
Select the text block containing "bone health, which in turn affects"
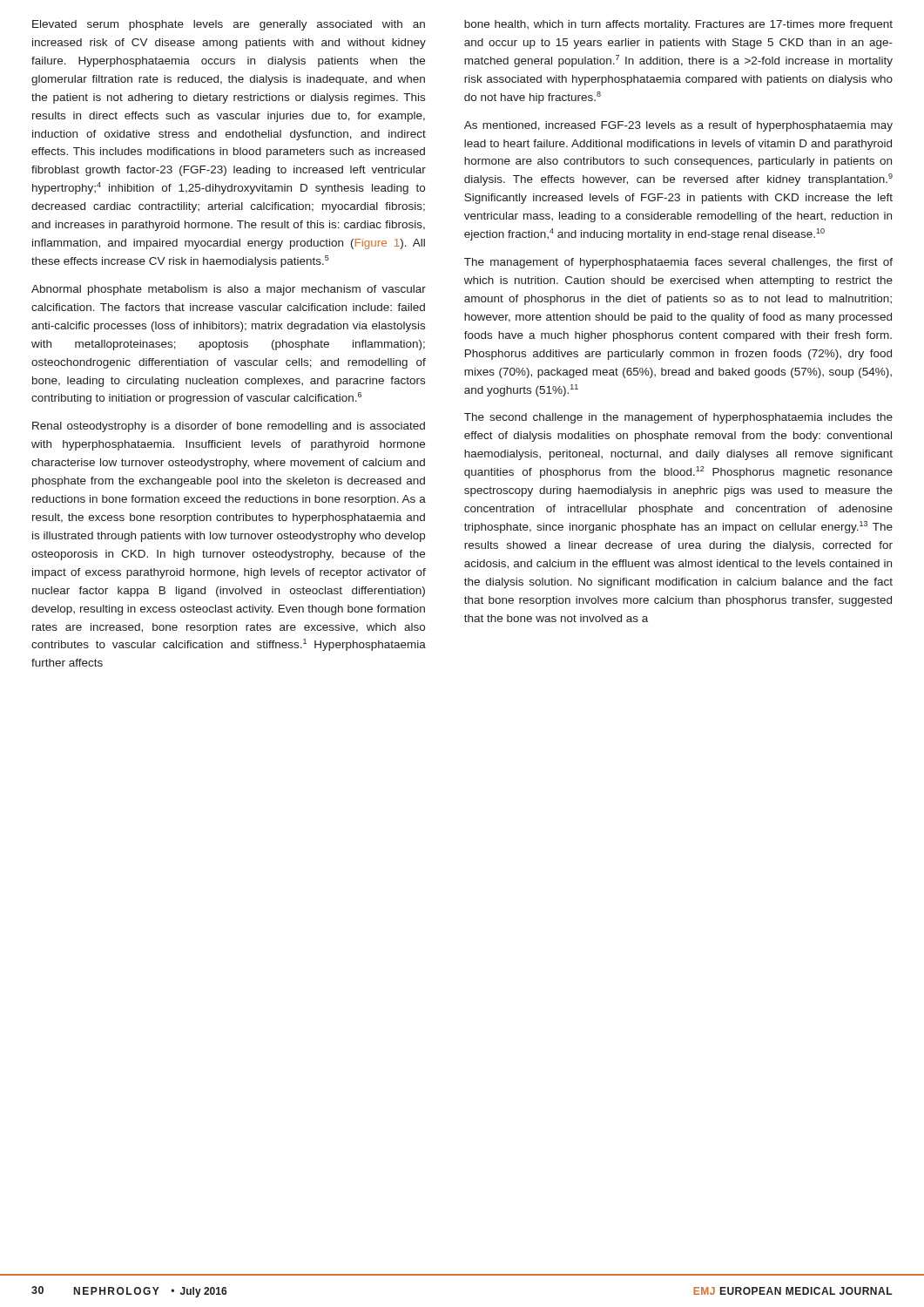[x=678, y=61]
